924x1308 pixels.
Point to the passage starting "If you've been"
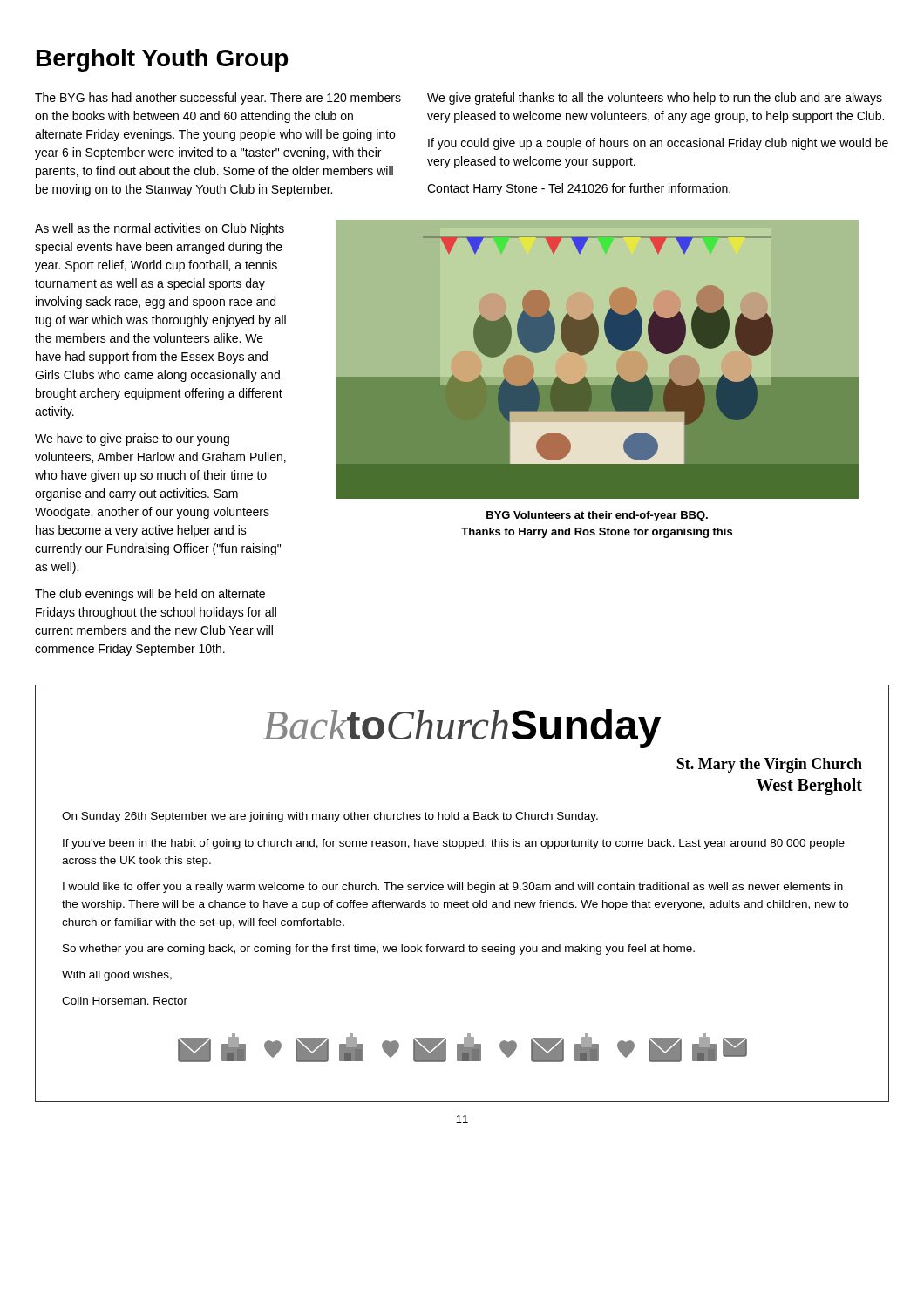pos(462,852)
